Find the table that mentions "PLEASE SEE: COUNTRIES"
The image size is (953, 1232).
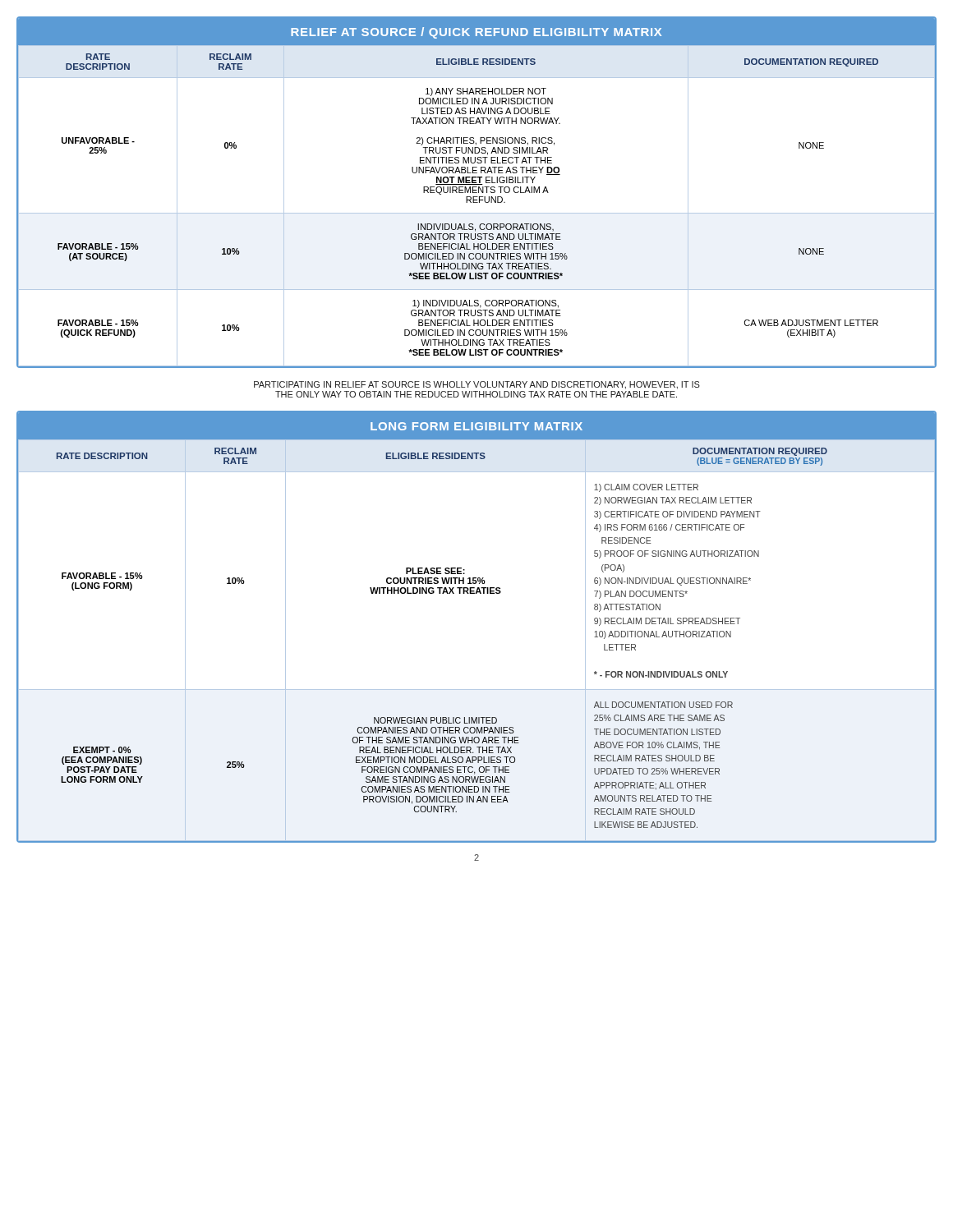476,627
